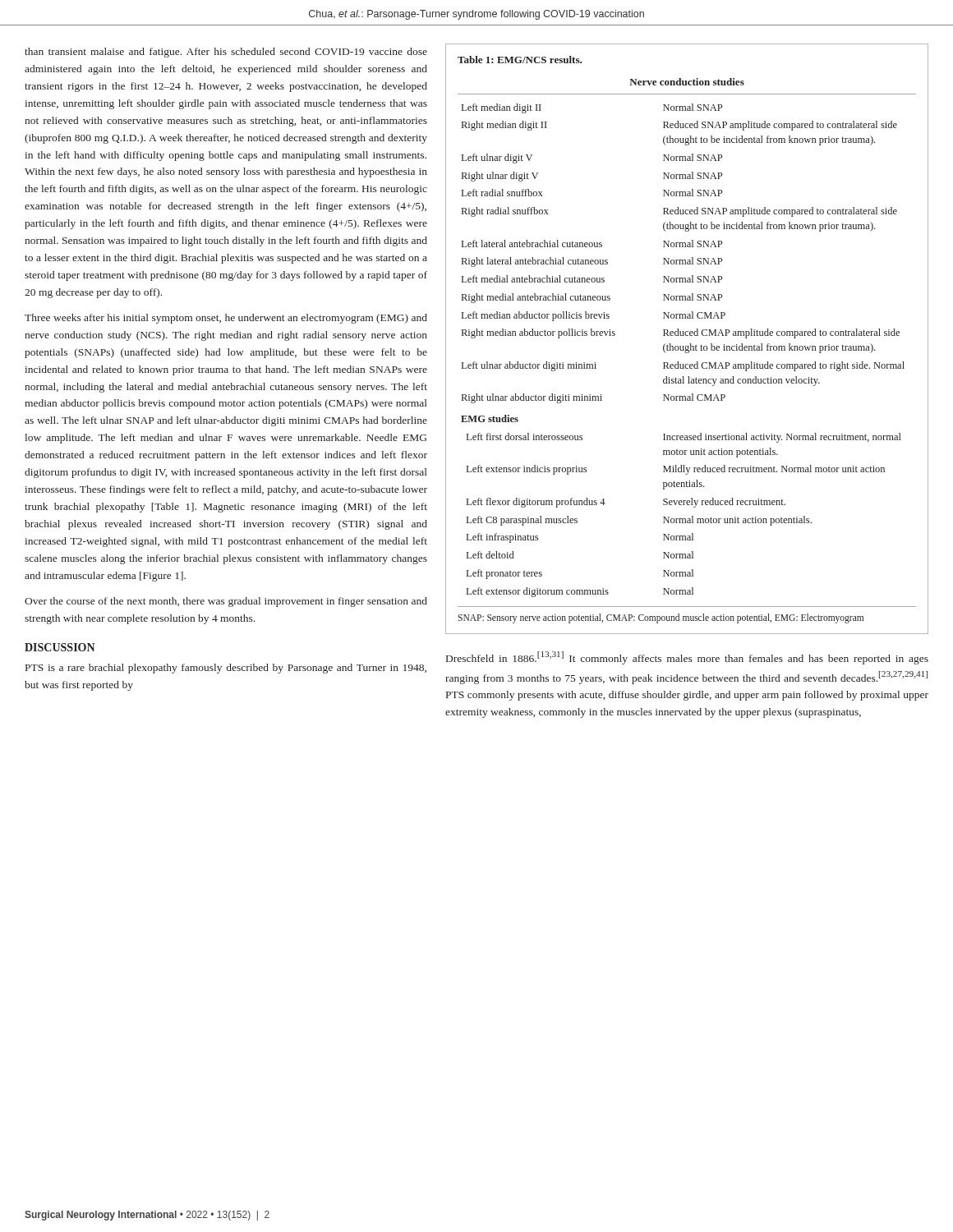Point to the passage starting "Three weeks after his initial symptom onset, he"

pyautogui.click(x=226, y=446)
